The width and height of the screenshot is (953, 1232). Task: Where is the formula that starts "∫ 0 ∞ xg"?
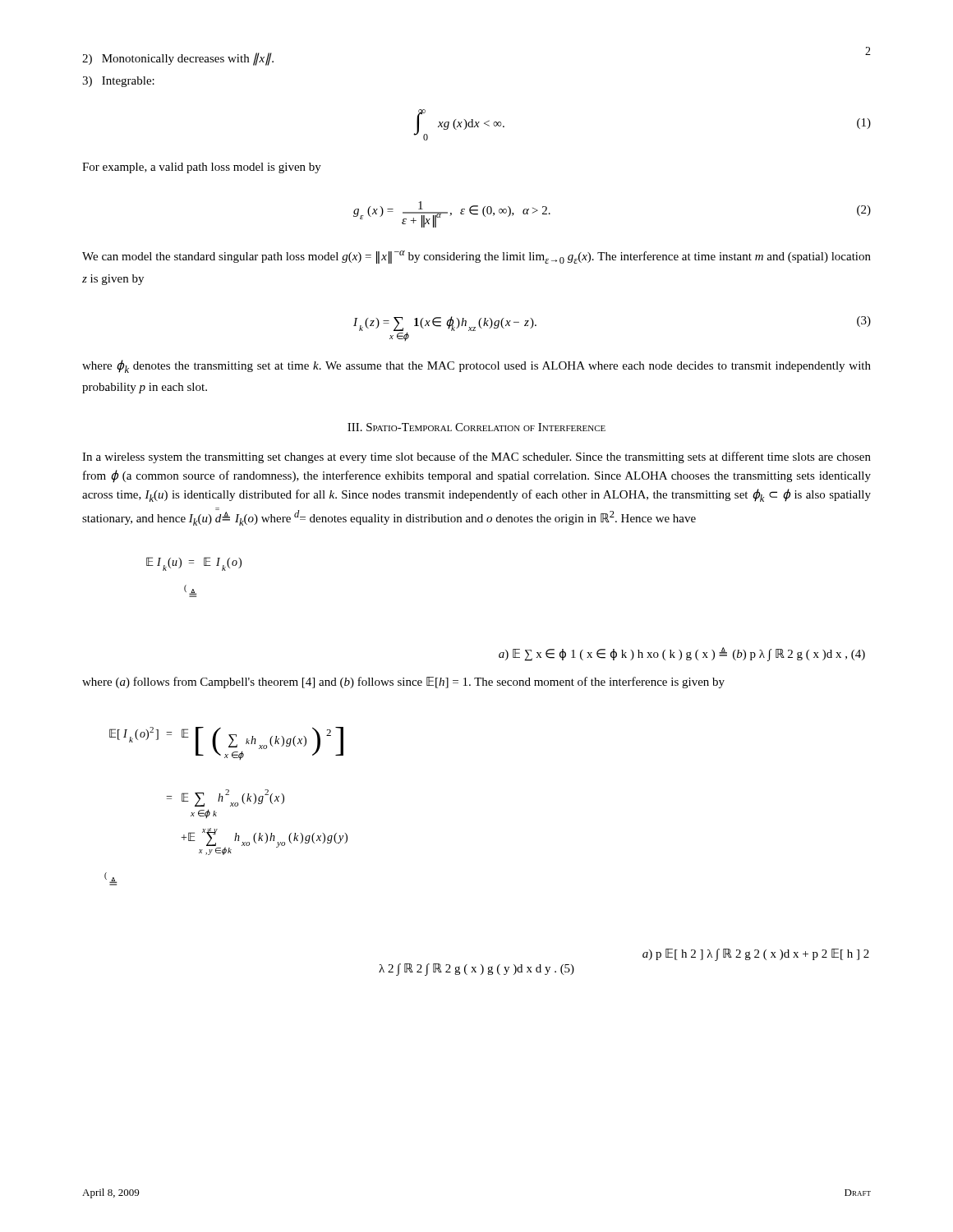419,124
